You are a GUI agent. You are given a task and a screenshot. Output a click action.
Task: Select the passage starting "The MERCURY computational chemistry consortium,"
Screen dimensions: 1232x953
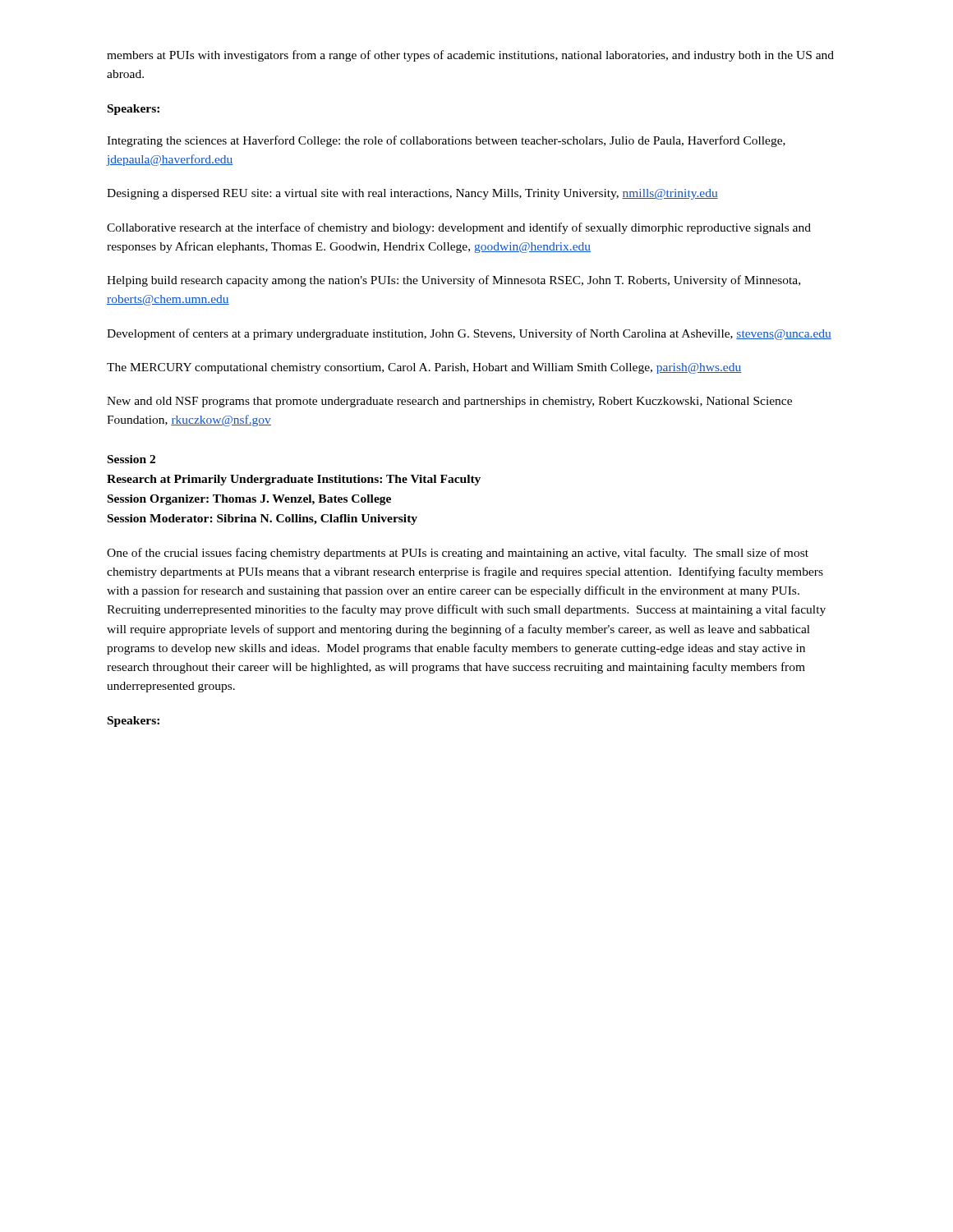pyautogui.click(x=424, y=367)
